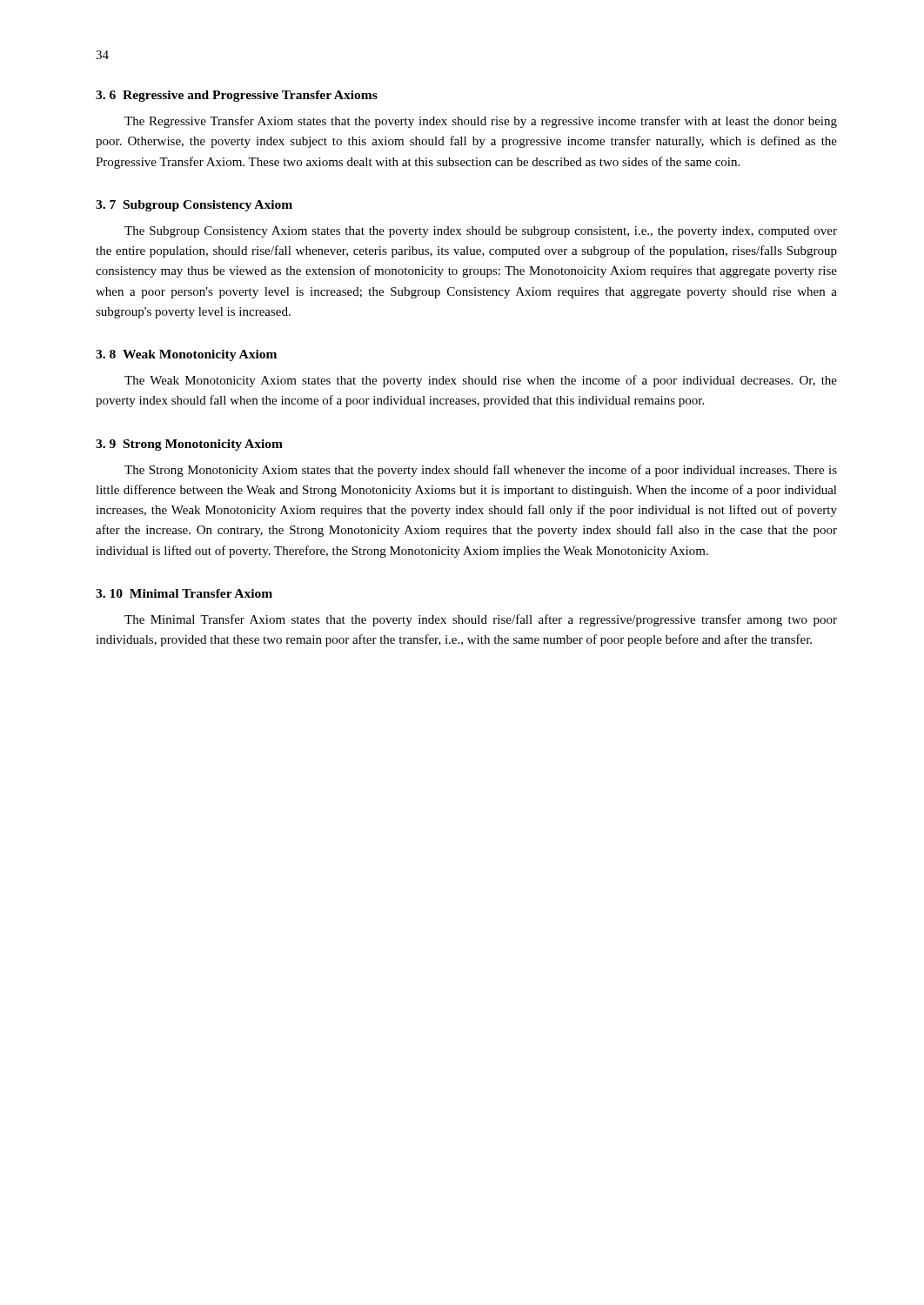This screenshot has height=1305, width=924.
Task: Locate the text "3. 7 Subgroup Consistency Axiom"
Action: click(x=194, y=204)
